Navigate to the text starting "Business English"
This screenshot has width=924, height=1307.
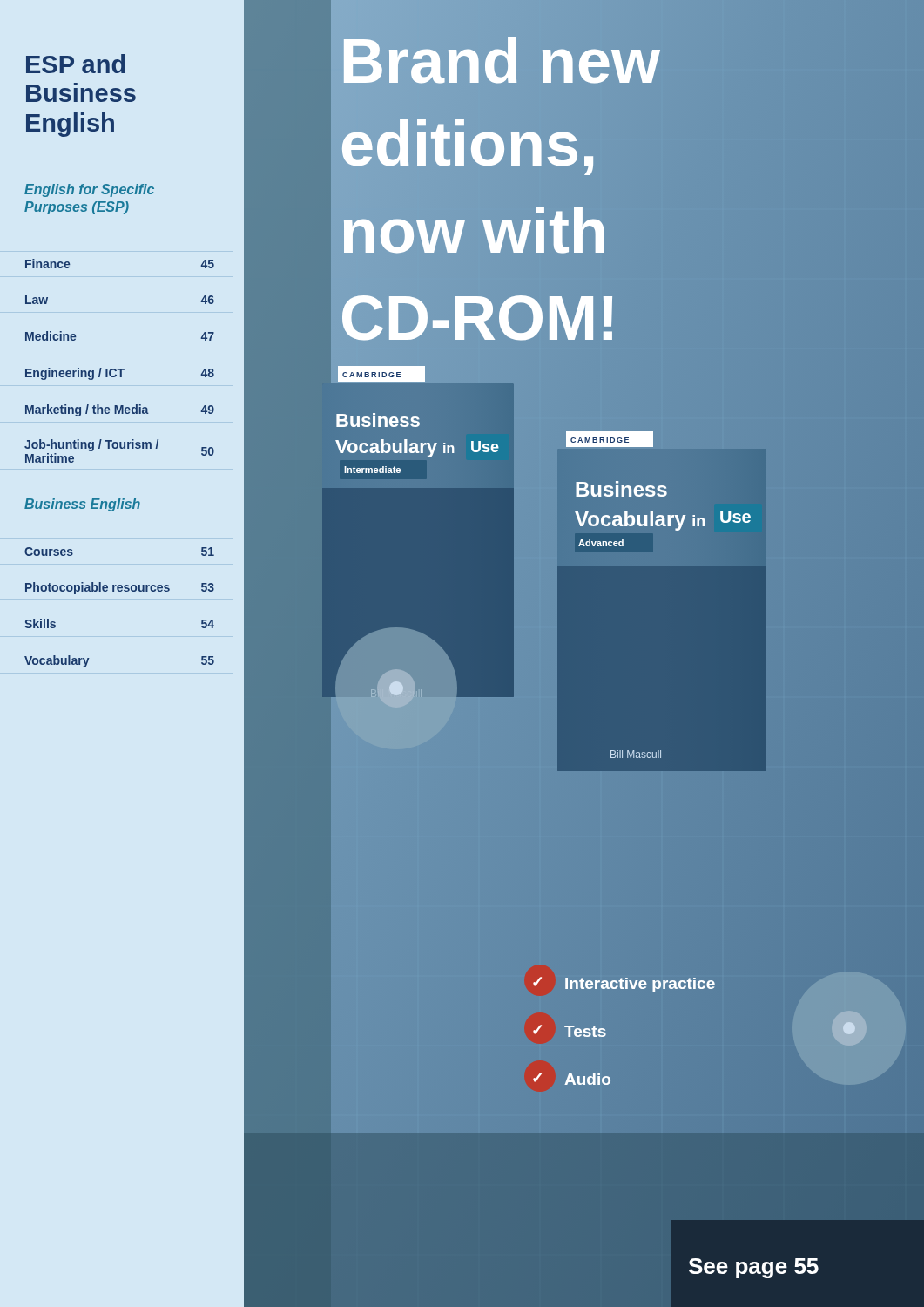[82, 504]
